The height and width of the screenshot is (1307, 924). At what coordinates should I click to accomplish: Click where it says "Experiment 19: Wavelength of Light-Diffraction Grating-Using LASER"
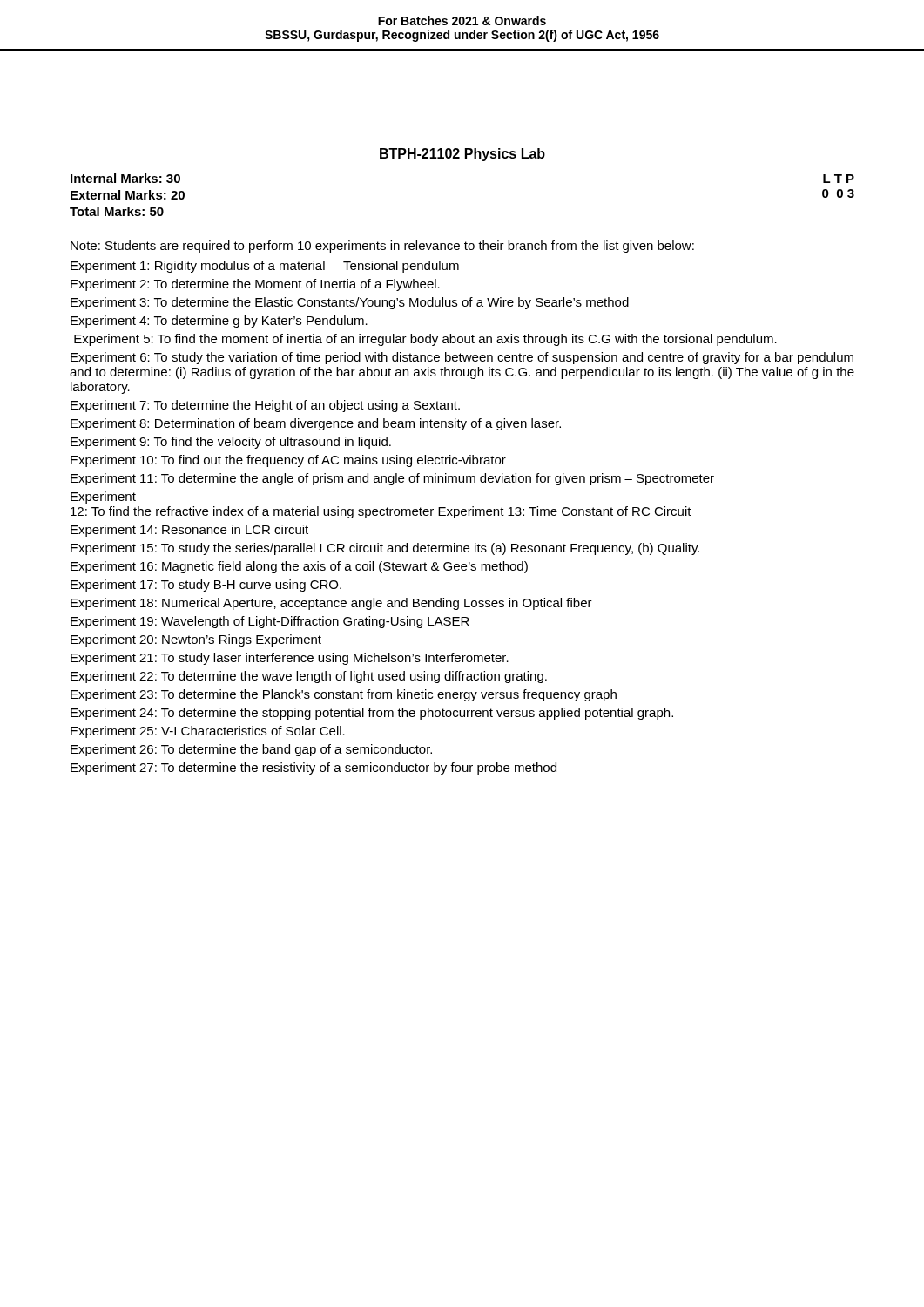coord(270,621)
